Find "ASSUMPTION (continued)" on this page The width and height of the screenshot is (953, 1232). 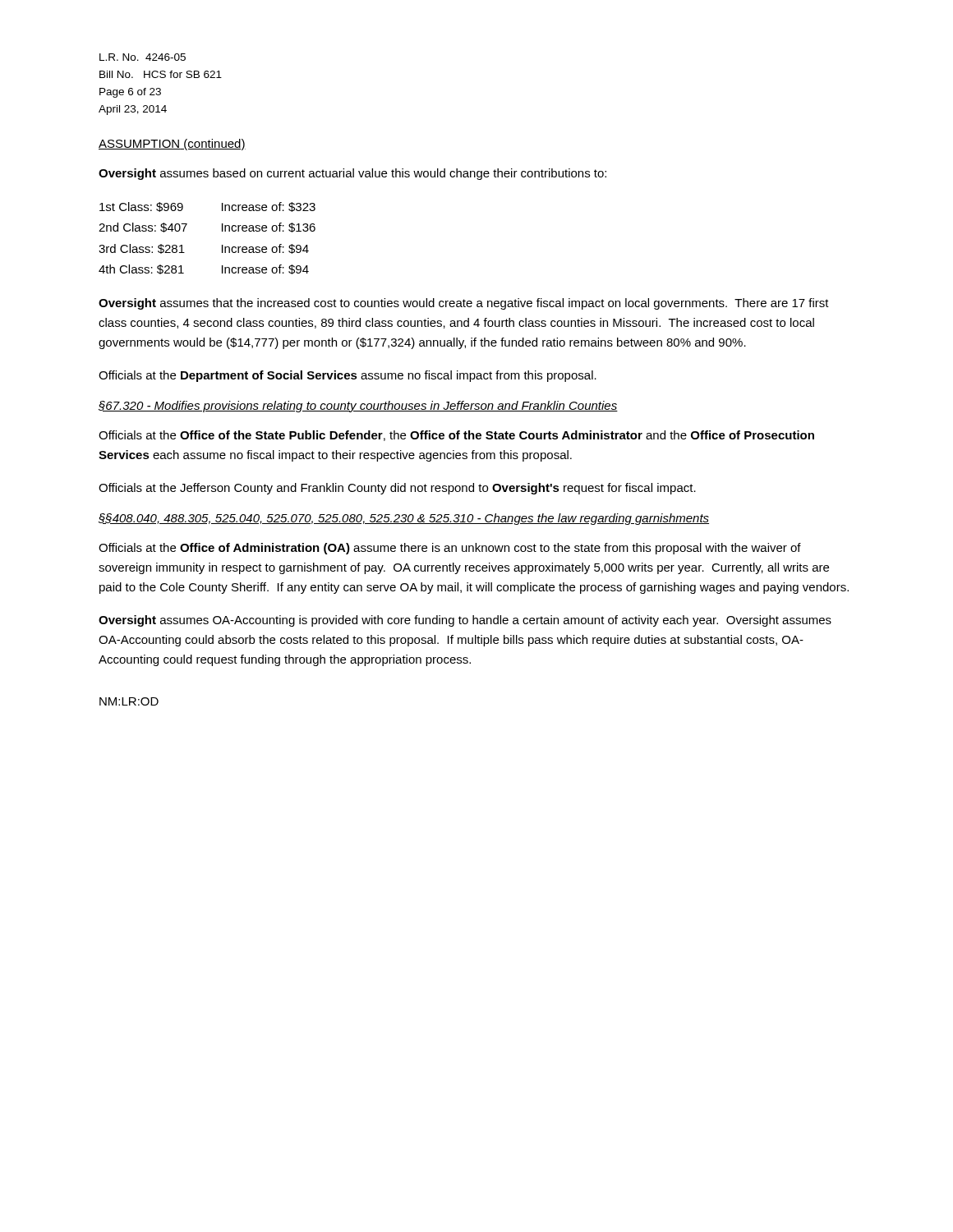pos(172,143)
